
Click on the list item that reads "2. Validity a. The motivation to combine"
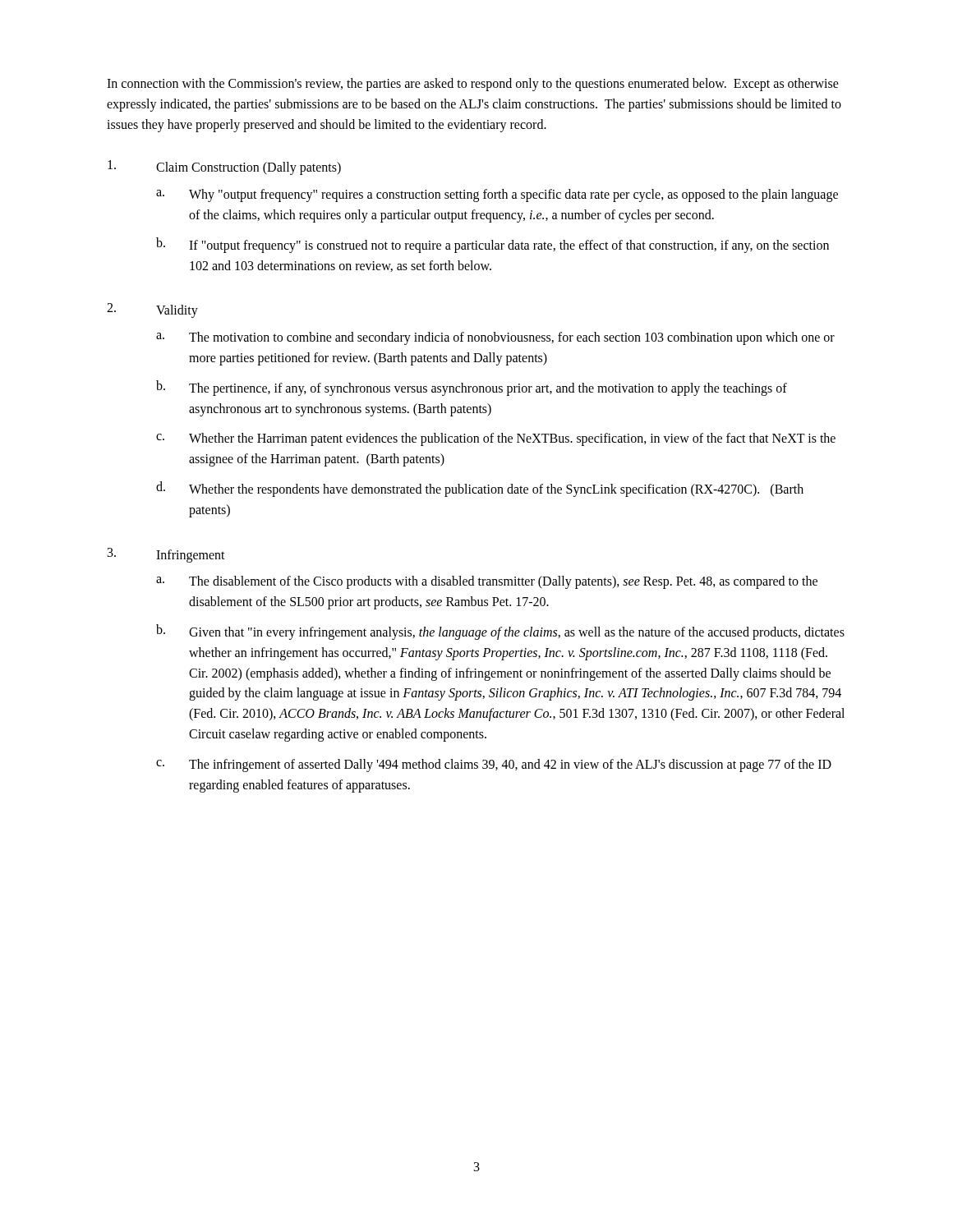point(476,416)
